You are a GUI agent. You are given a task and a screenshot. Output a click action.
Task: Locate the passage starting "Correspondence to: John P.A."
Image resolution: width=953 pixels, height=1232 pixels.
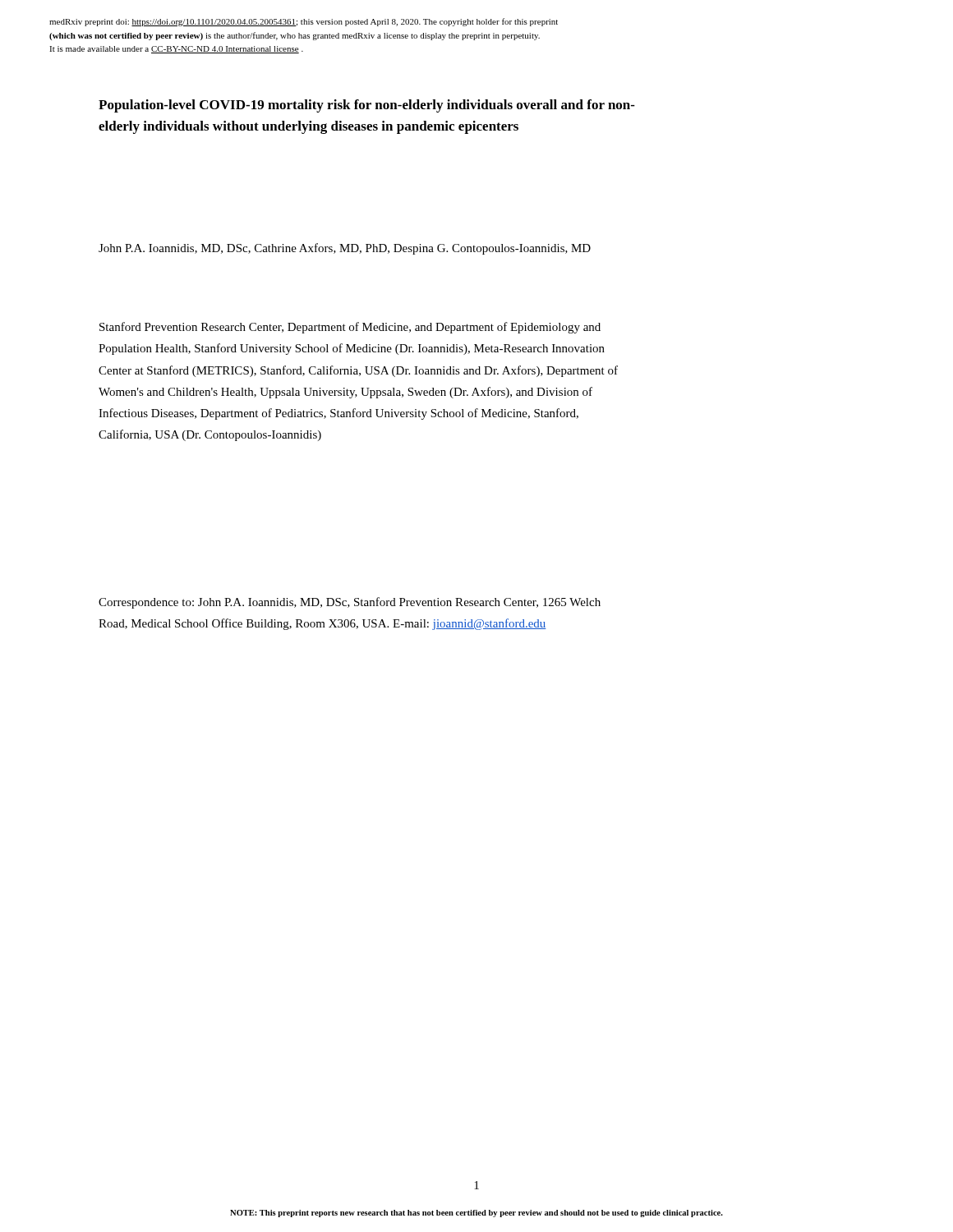350,613
